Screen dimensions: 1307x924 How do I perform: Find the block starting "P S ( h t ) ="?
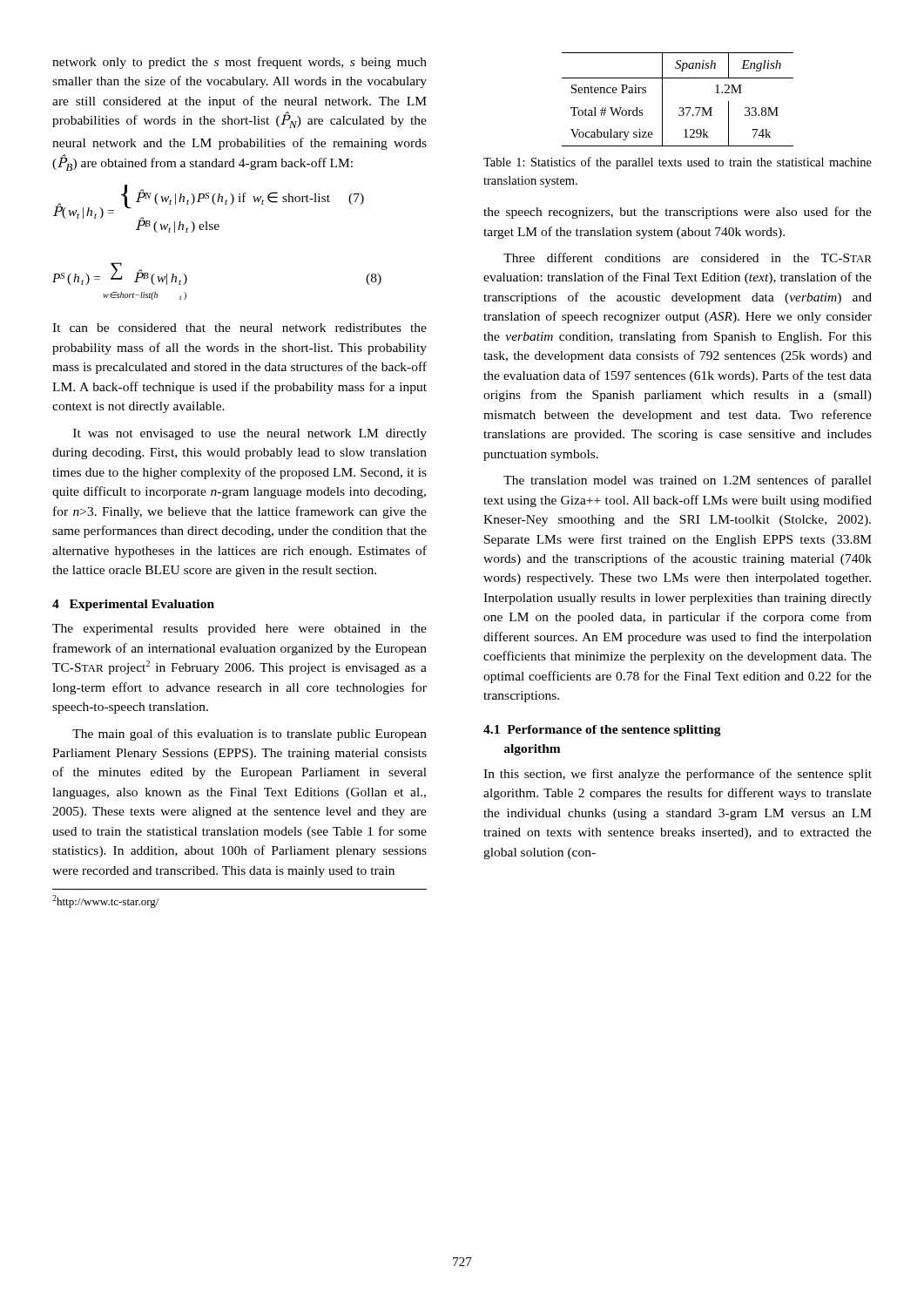[115, 273]
